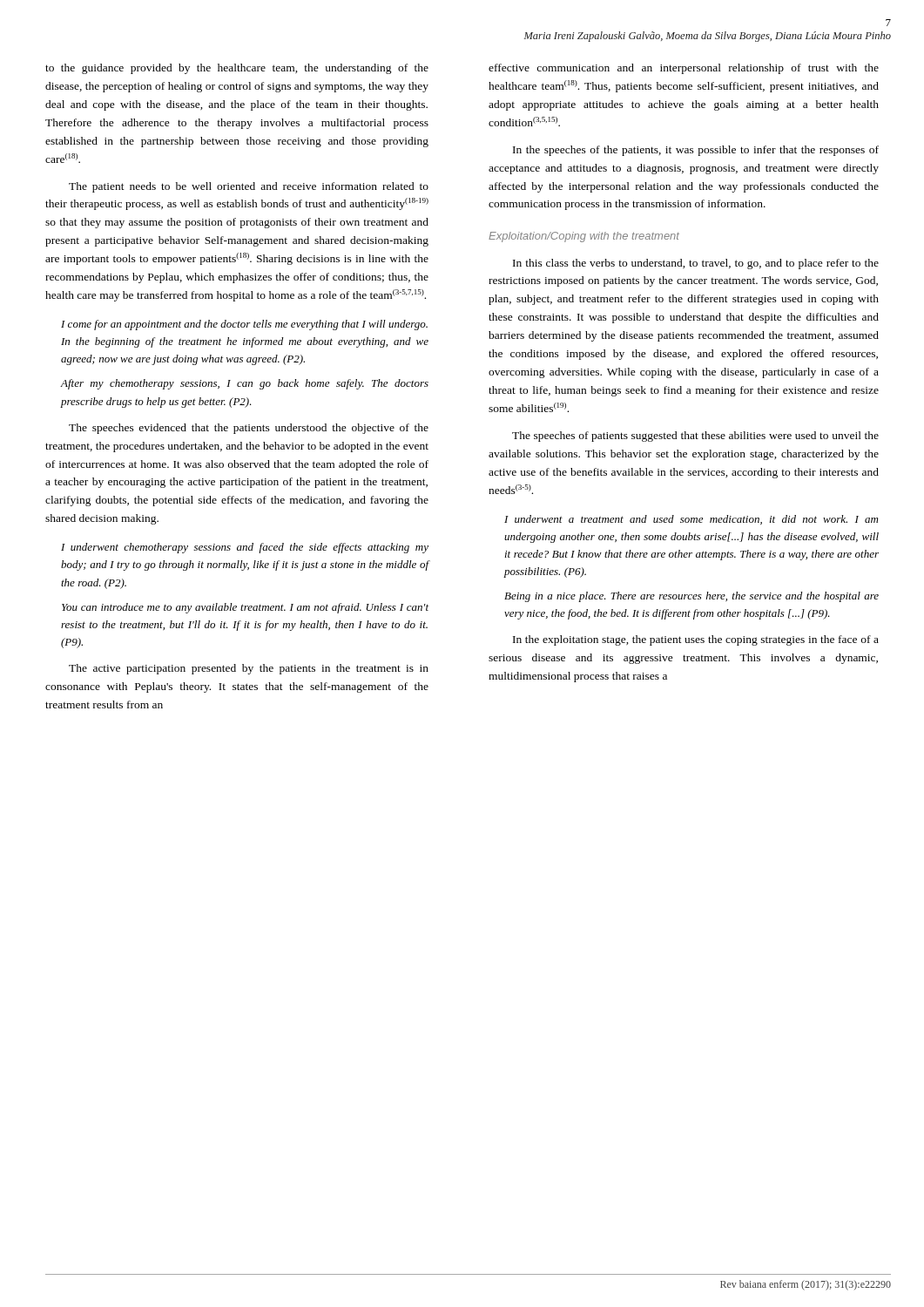
Task: Locate the block of text that opens with "The patient needs to be"
Action: click(x=237, y=241)
